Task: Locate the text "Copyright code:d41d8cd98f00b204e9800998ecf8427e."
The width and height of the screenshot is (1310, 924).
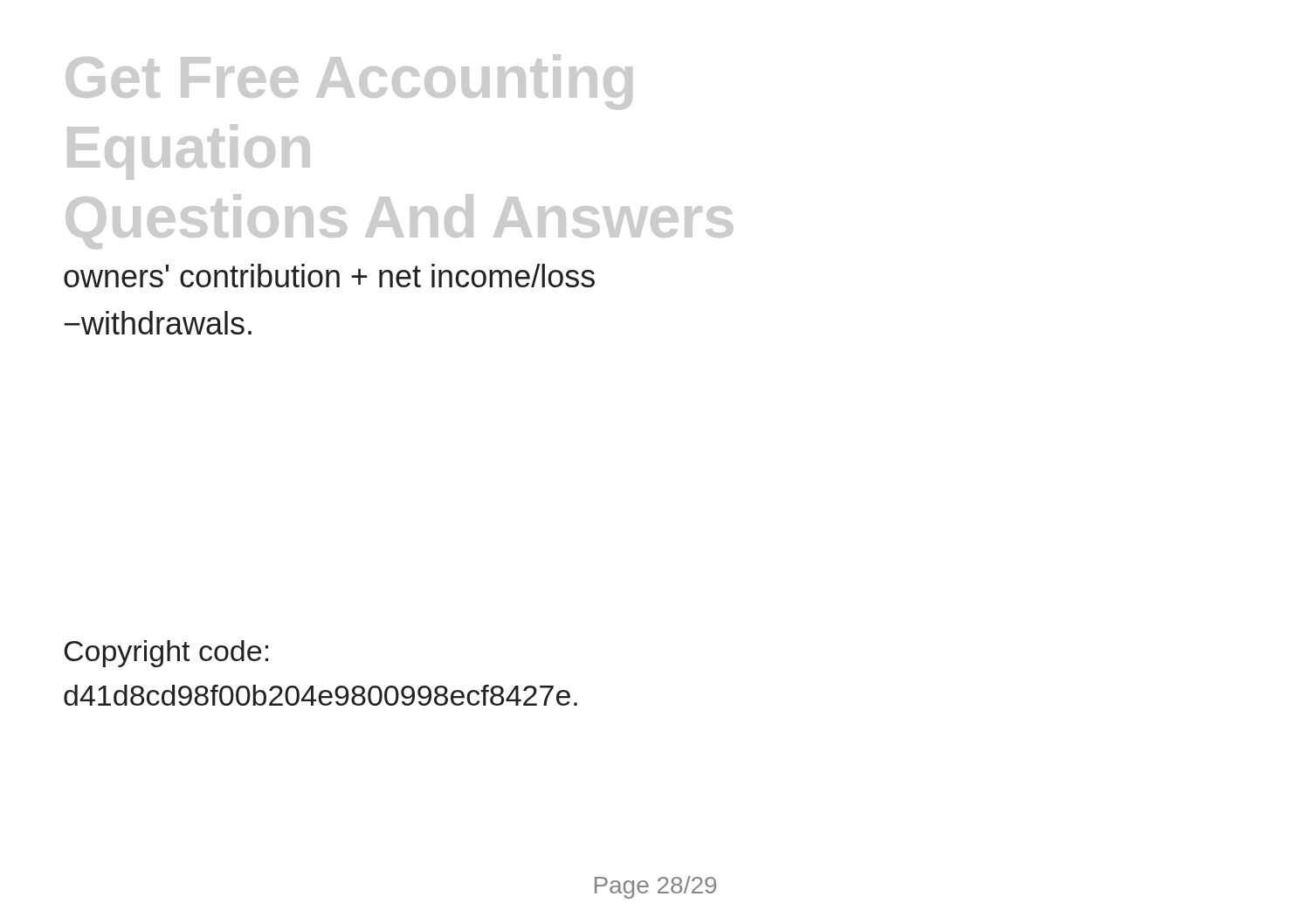Action: [166, 654]
